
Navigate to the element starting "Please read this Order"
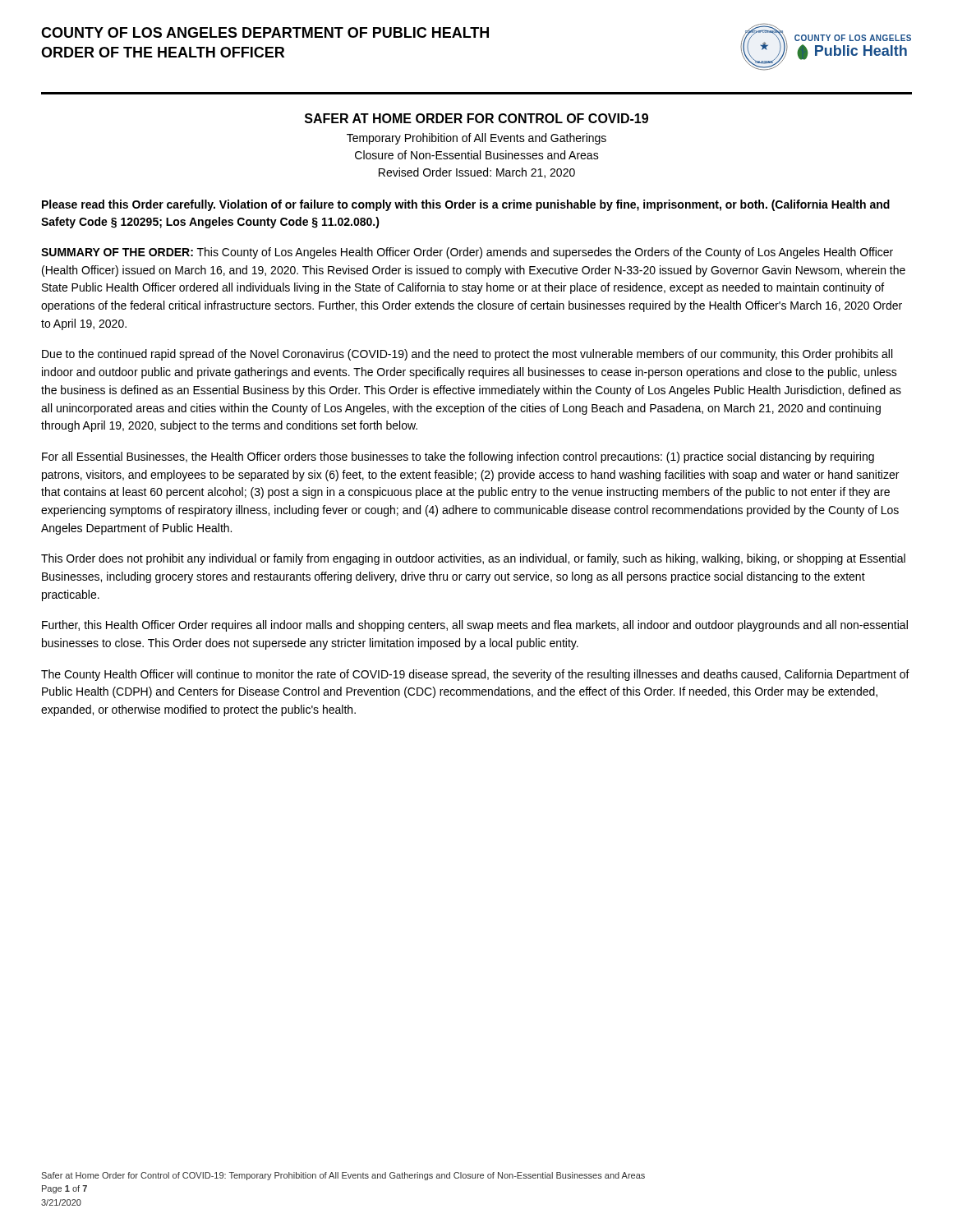[466, 213]
